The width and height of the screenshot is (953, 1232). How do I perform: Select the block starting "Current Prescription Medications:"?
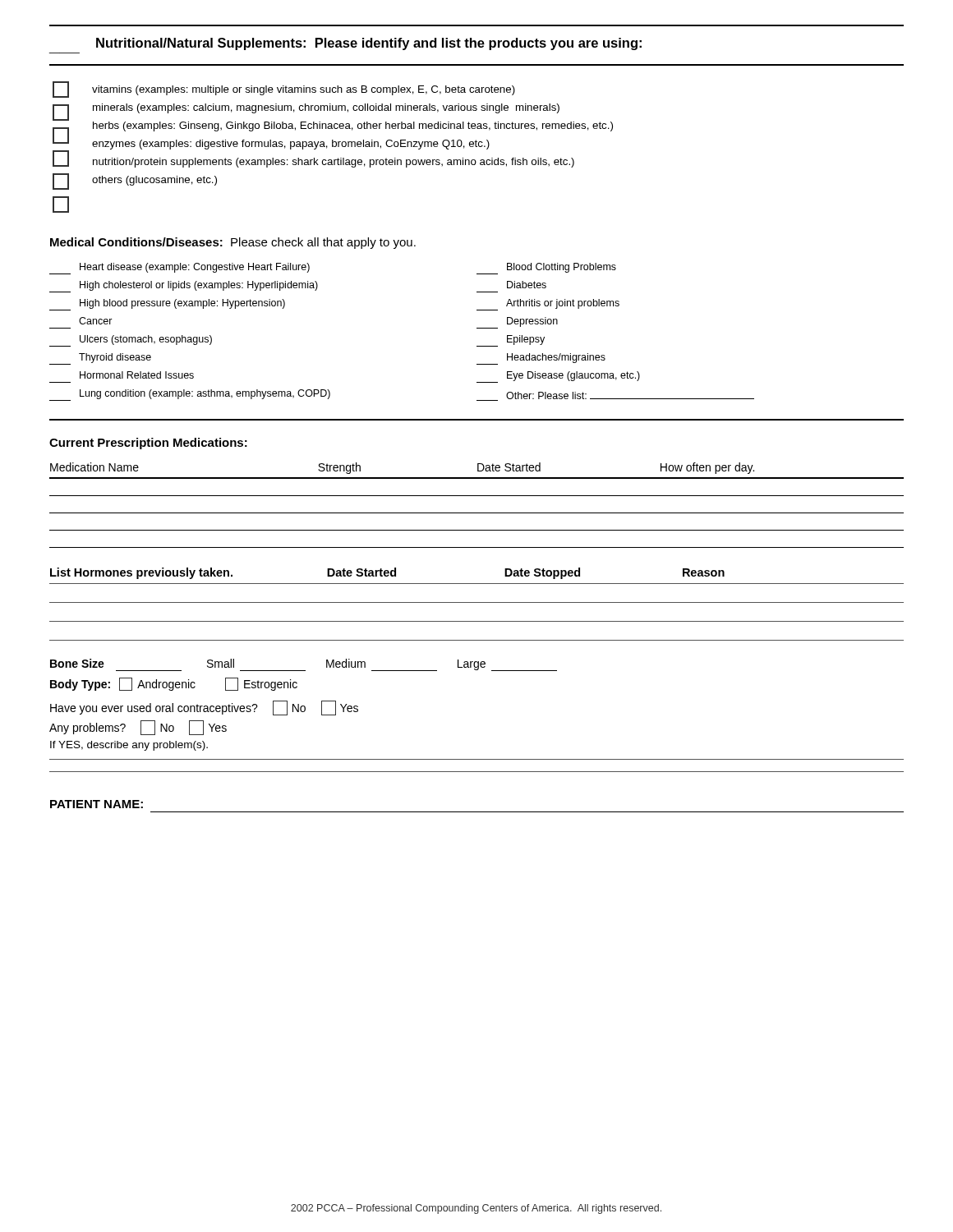click(149, 442)
